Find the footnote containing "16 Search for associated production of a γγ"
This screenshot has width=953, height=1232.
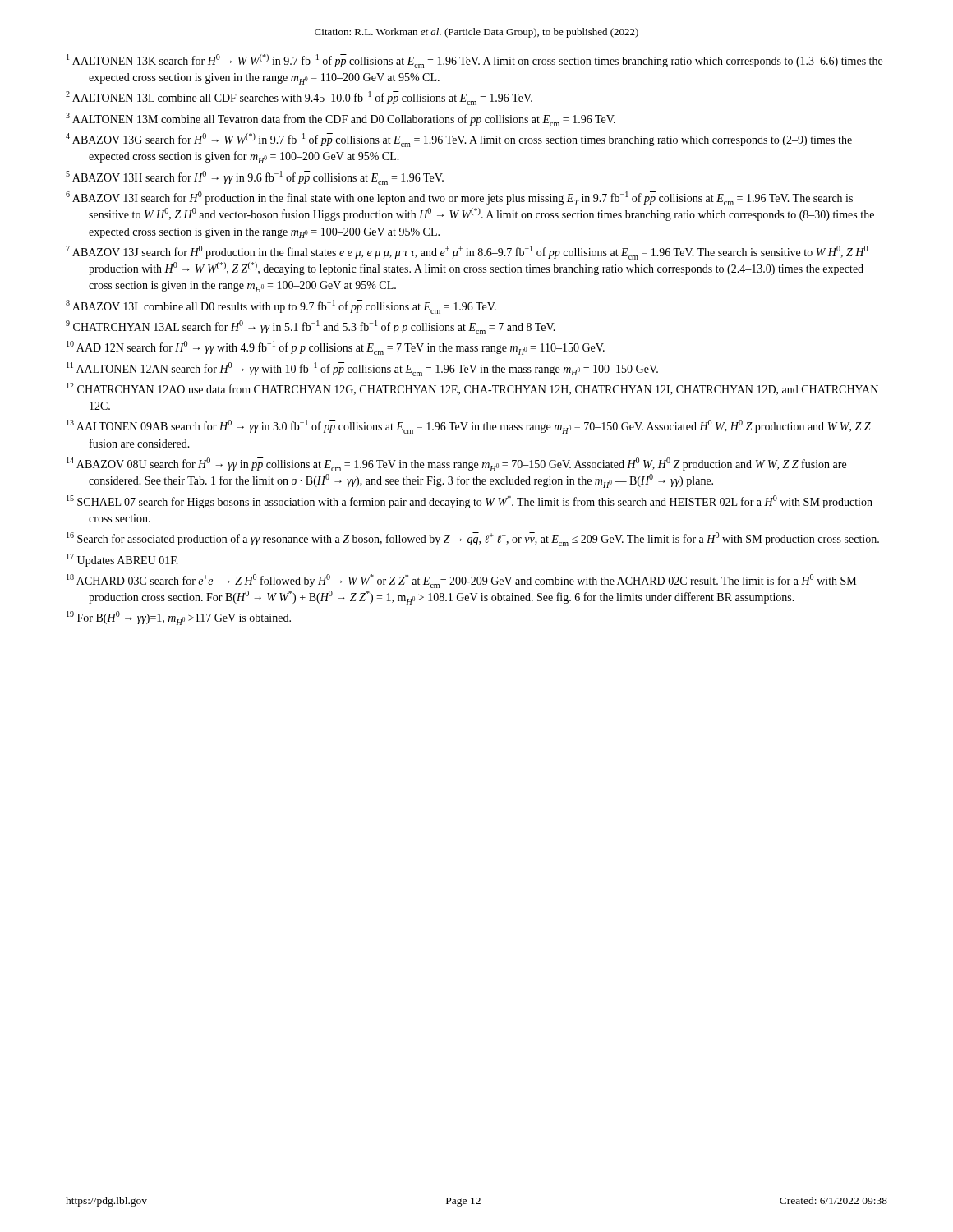coord(473,540)
